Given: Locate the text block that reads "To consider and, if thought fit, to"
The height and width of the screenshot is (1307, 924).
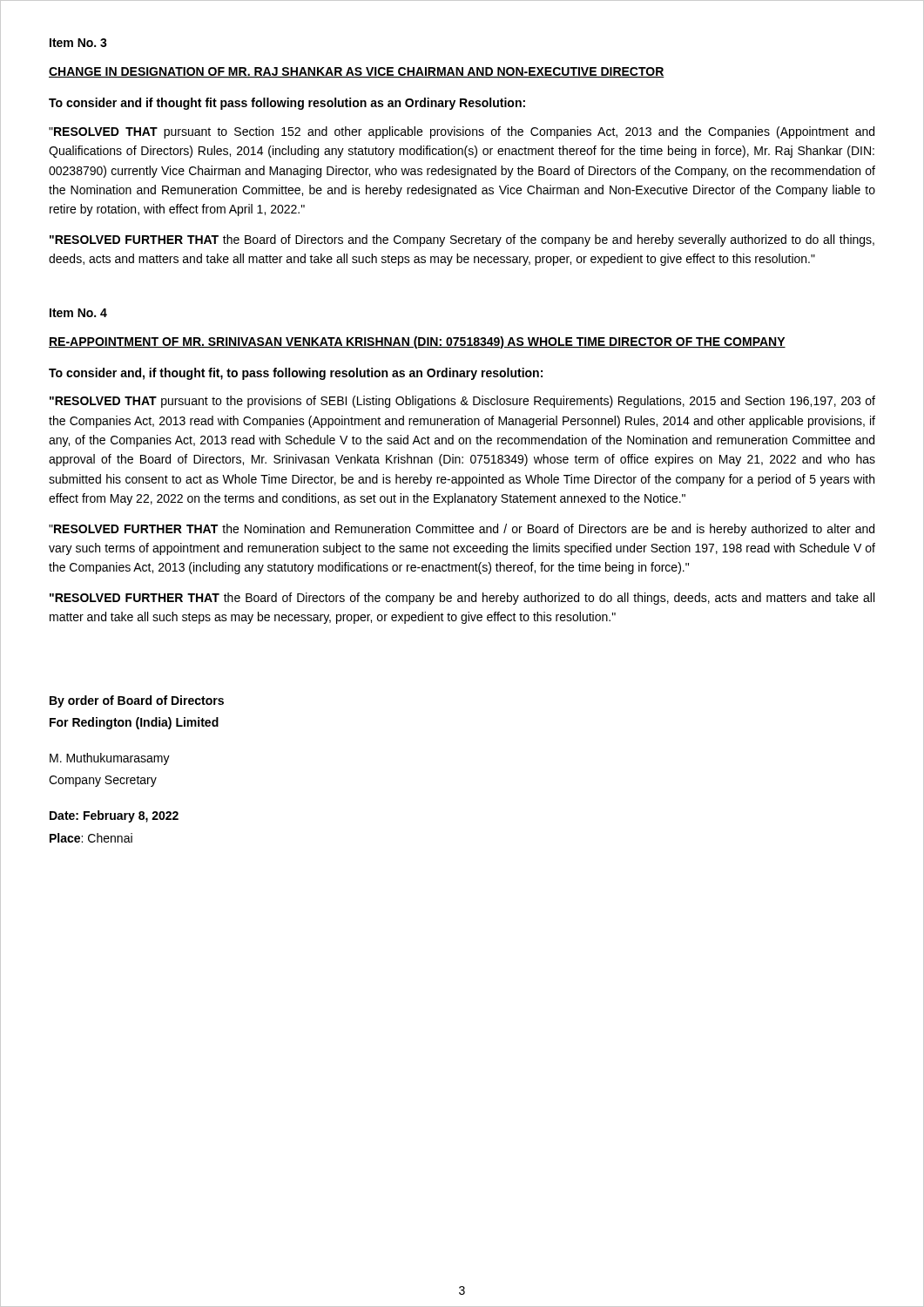Looking at the screenshot, I should point(296,373).
